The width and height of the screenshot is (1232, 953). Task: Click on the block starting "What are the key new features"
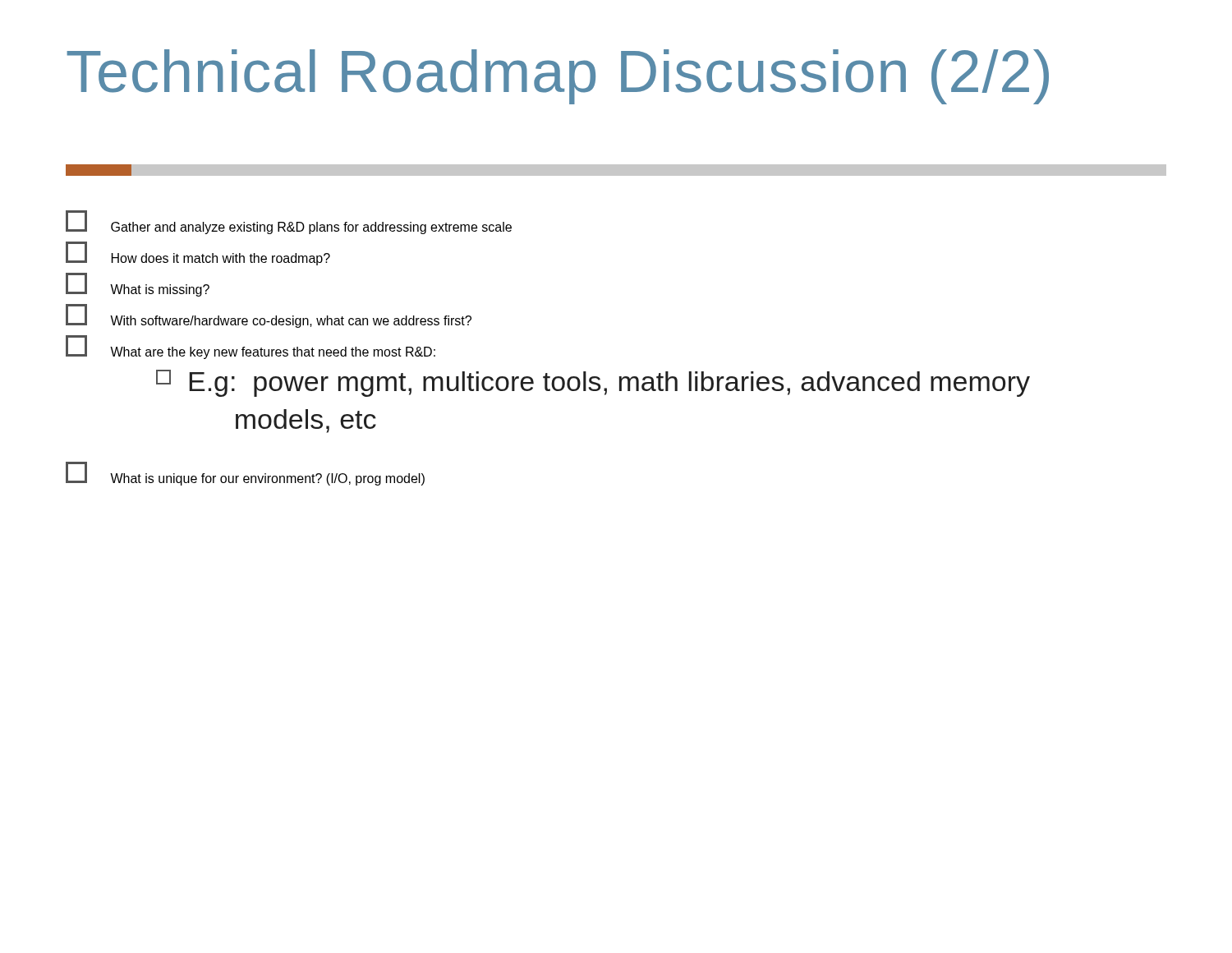pyautogui.click(x=251, y=347)
